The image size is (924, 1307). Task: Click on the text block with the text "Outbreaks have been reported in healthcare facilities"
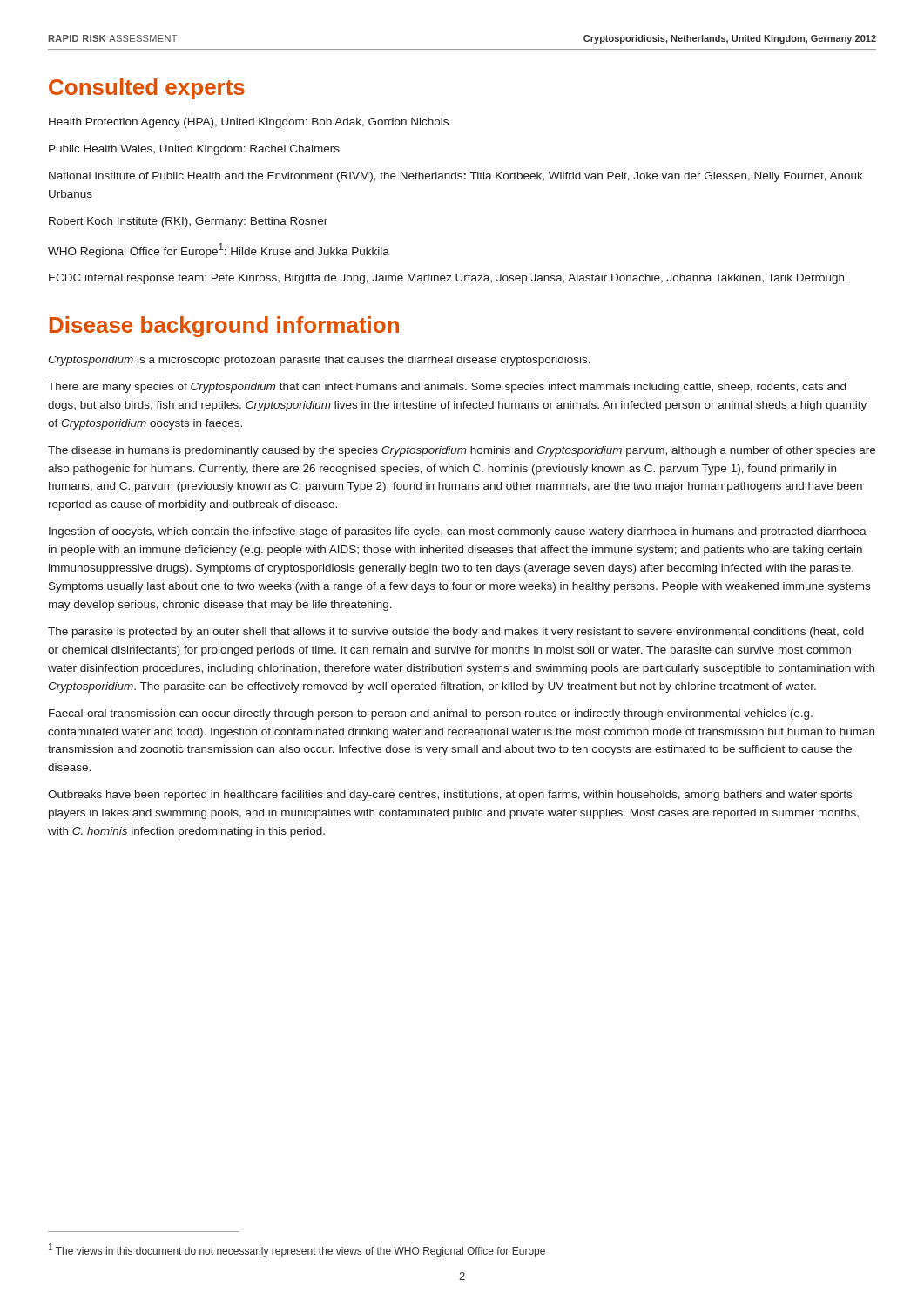point(454,813)
